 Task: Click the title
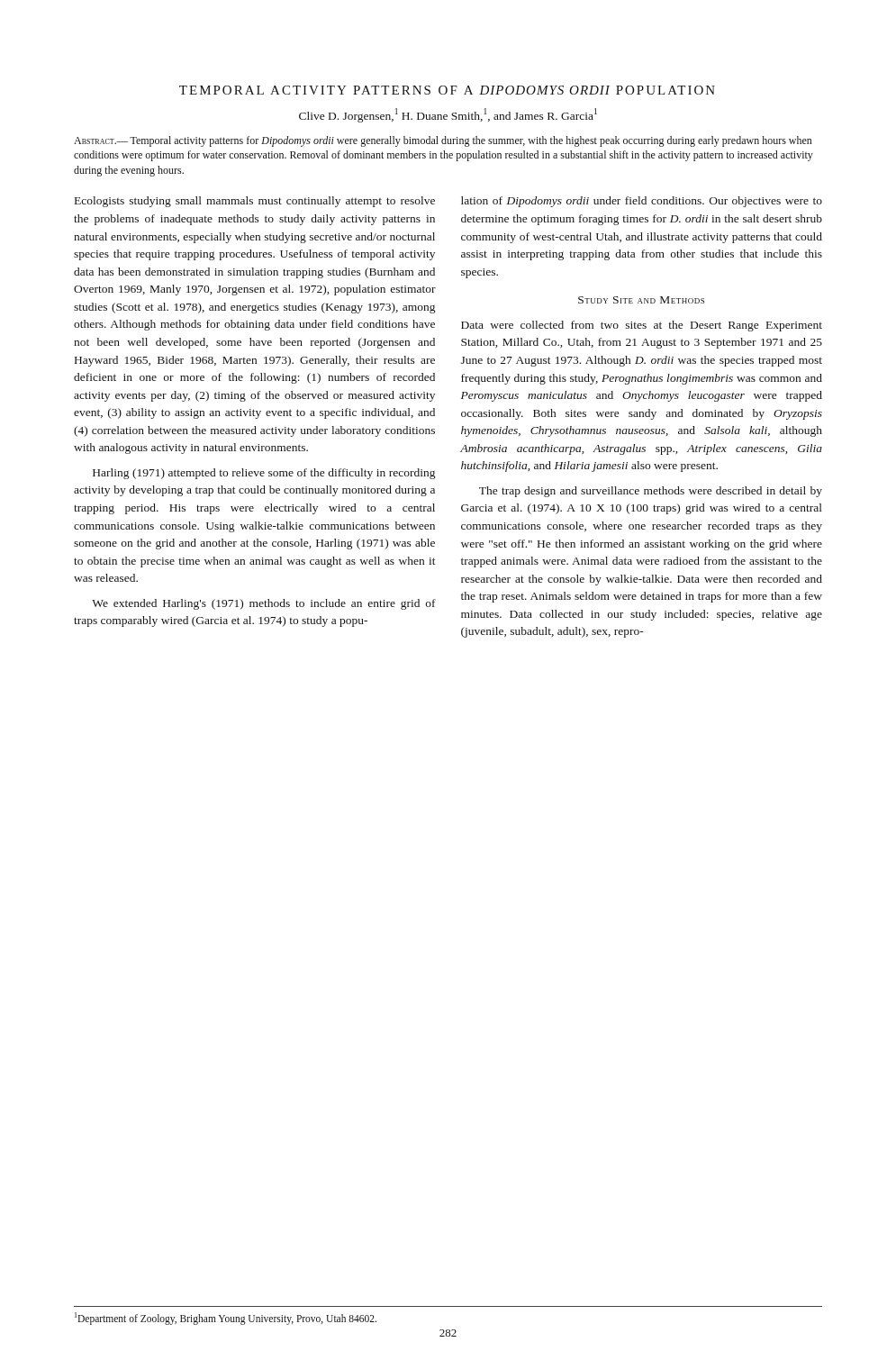[x=448, y=91]
